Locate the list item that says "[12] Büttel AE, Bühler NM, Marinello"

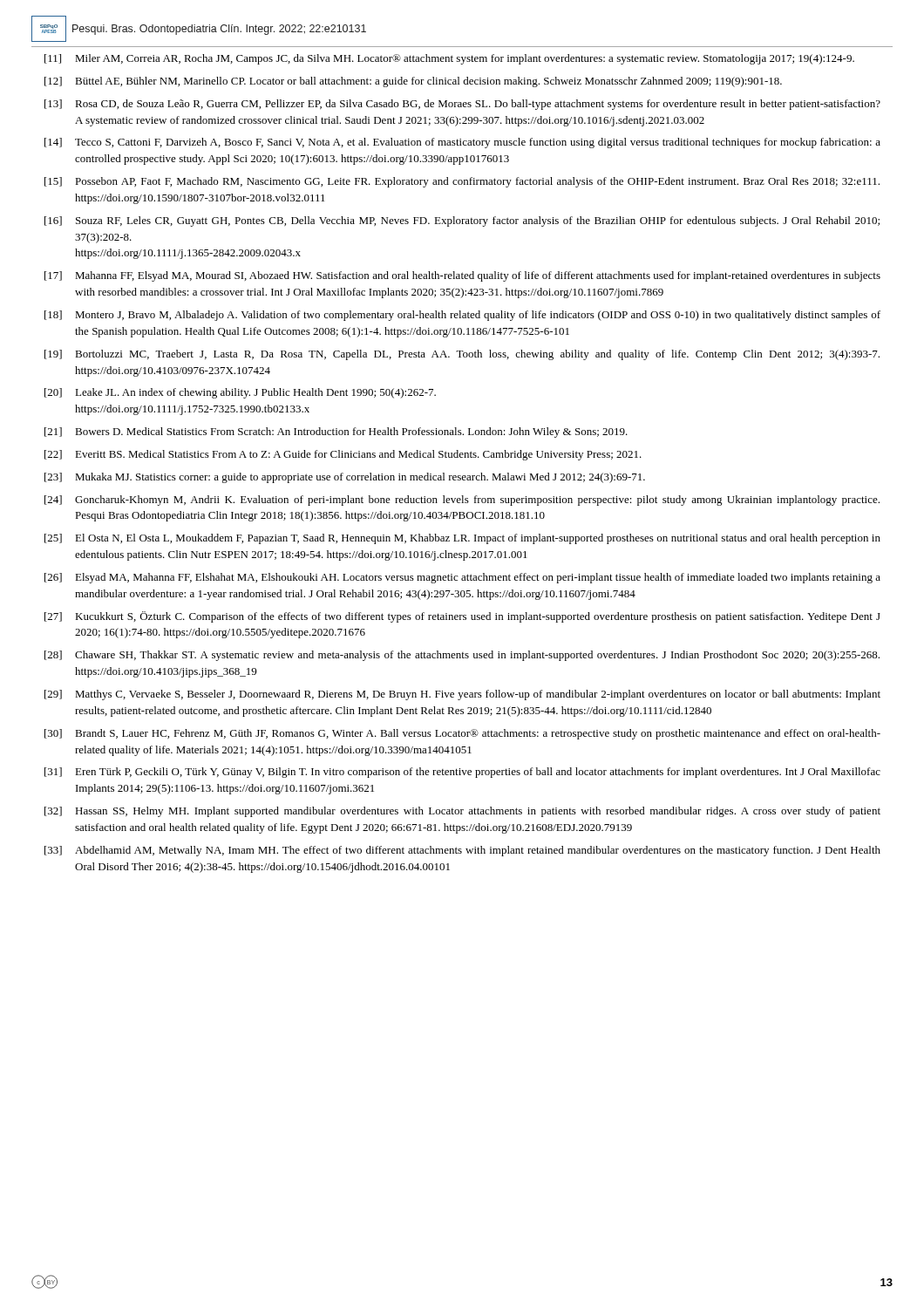coord(462,81)
